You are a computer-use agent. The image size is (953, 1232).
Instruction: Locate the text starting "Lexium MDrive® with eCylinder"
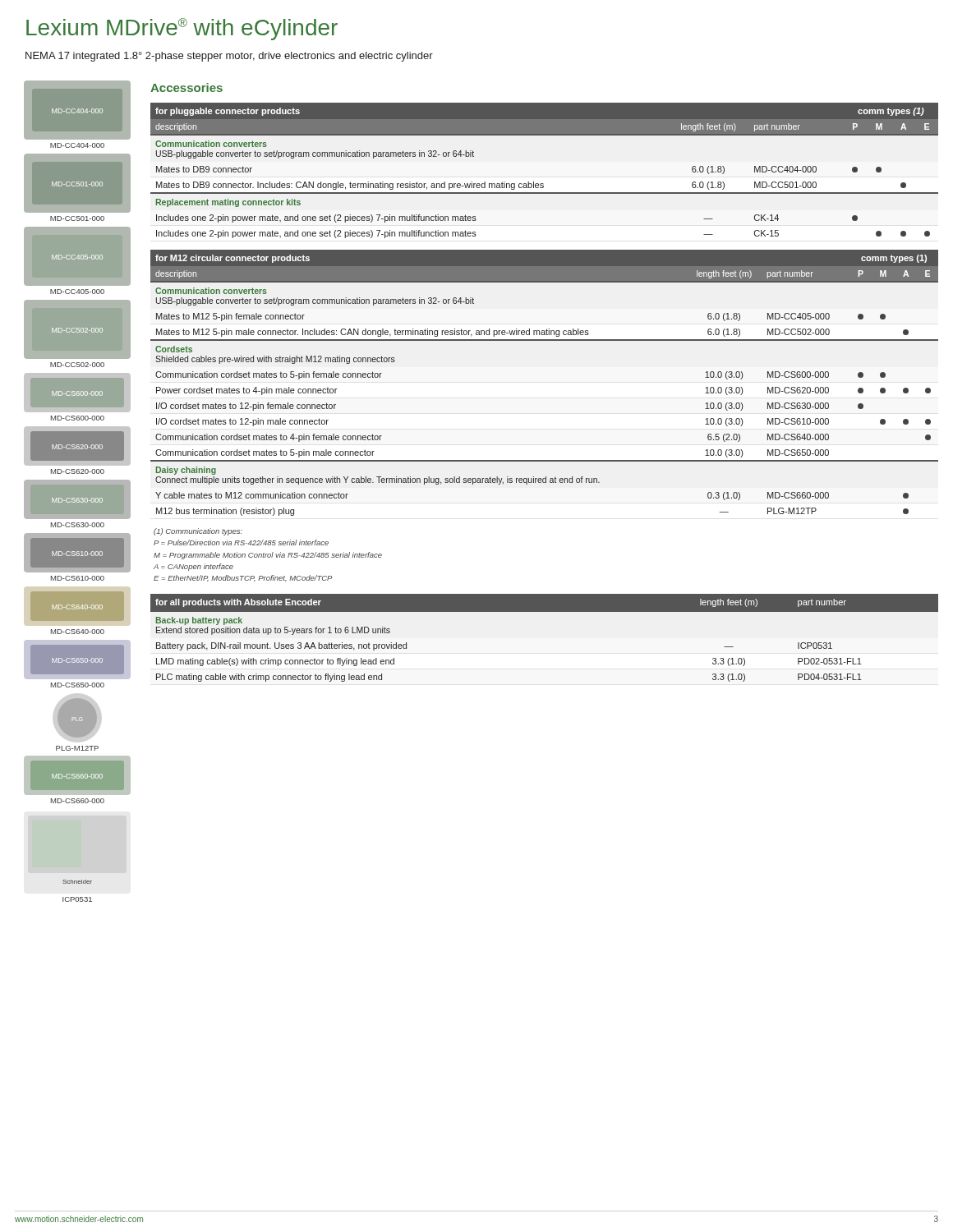tap(182, 29)
